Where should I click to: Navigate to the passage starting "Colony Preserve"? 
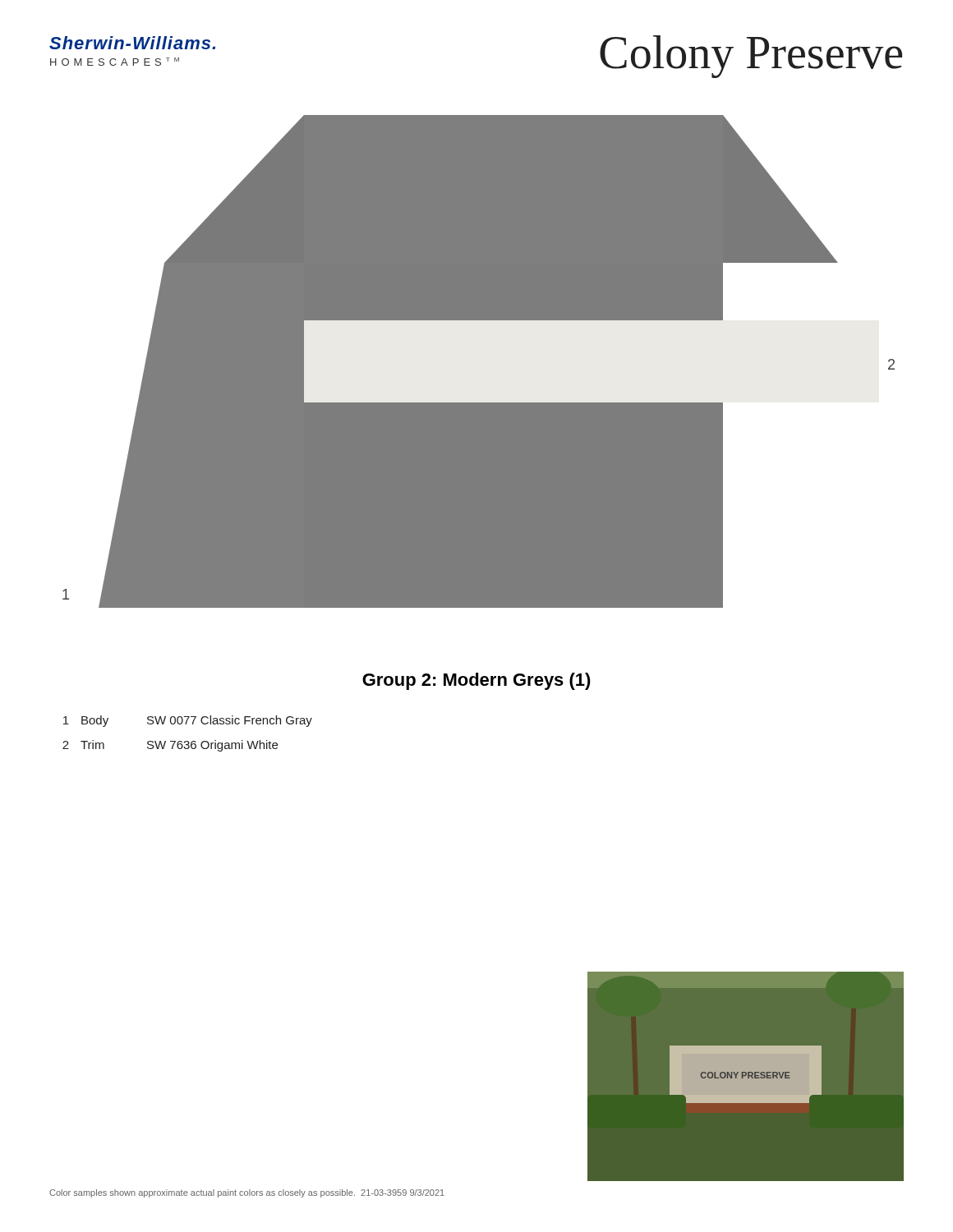click(x=751, y=53)
